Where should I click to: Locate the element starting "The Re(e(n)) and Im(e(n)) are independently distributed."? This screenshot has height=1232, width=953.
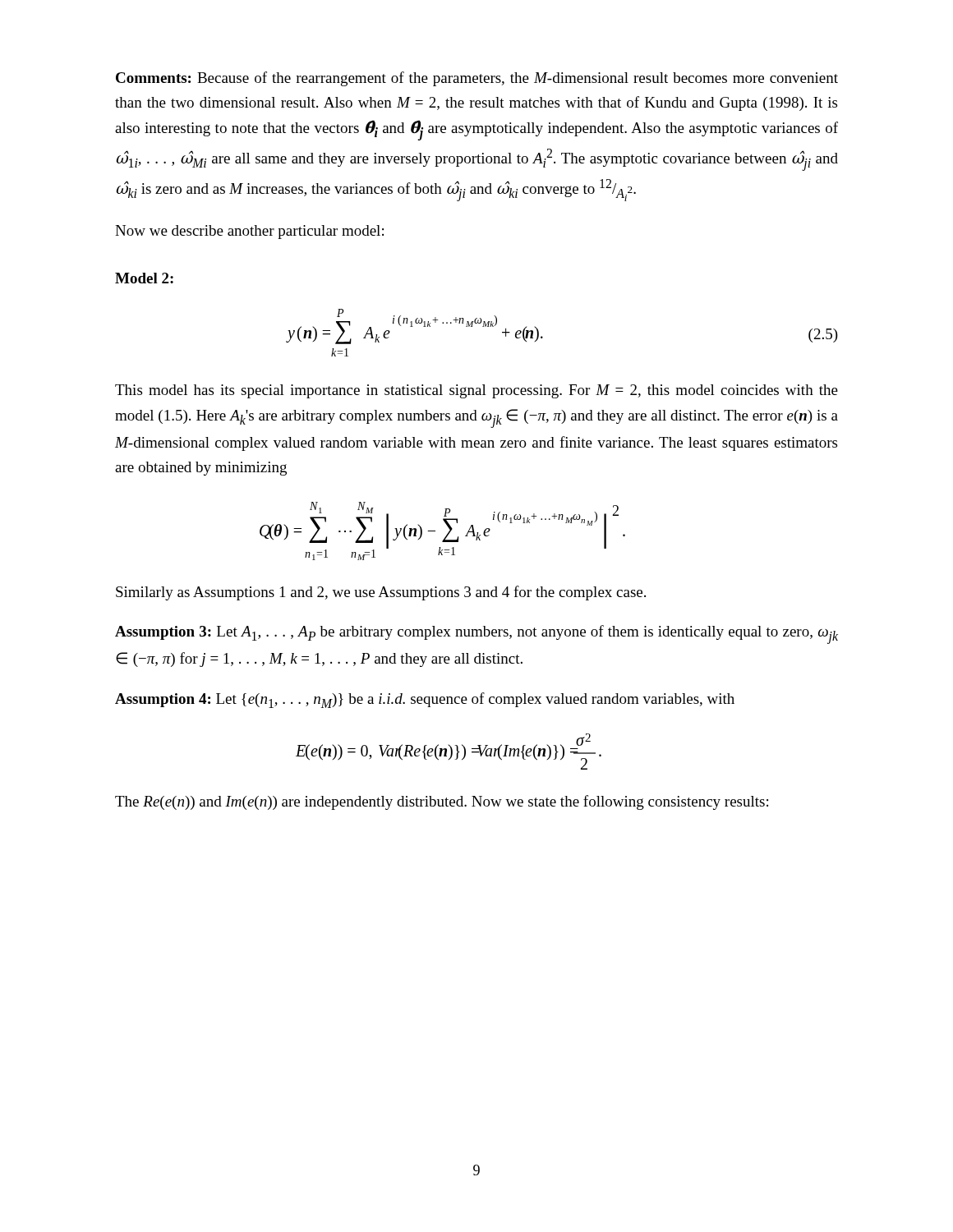(x=476, y=802)
